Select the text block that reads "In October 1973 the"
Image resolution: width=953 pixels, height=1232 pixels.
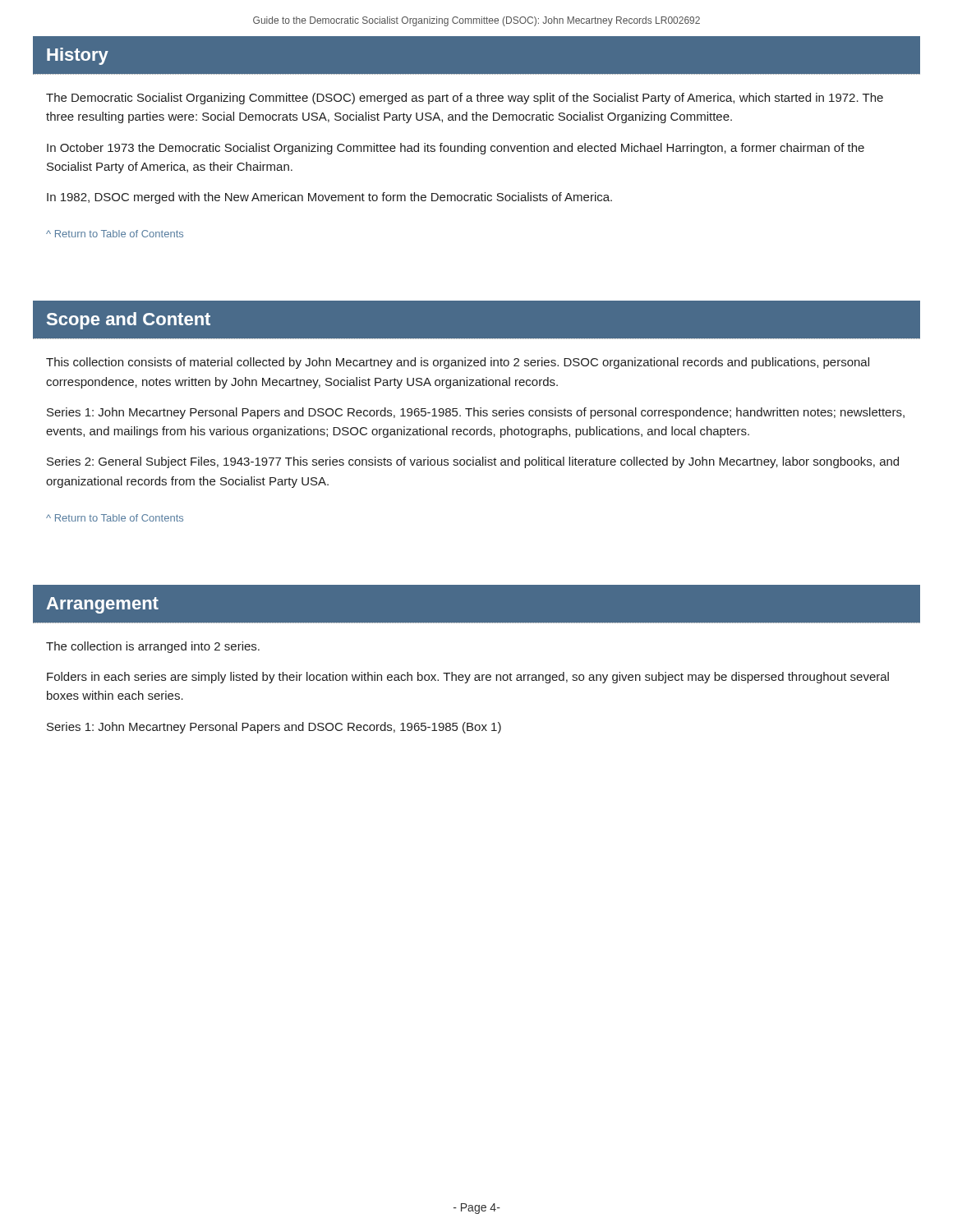click(476, 157)
